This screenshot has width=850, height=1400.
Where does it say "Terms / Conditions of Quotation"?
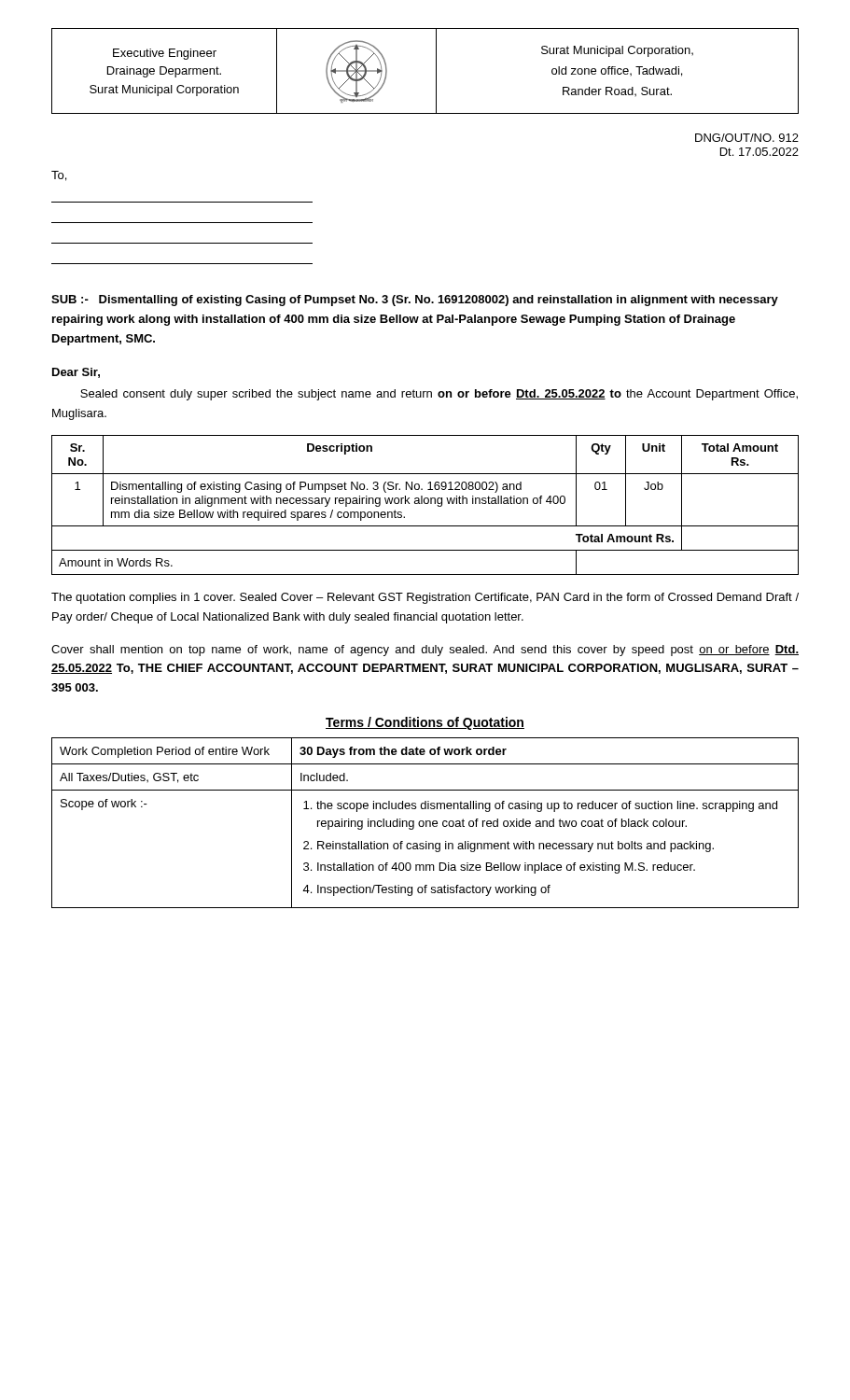point(425,722)
